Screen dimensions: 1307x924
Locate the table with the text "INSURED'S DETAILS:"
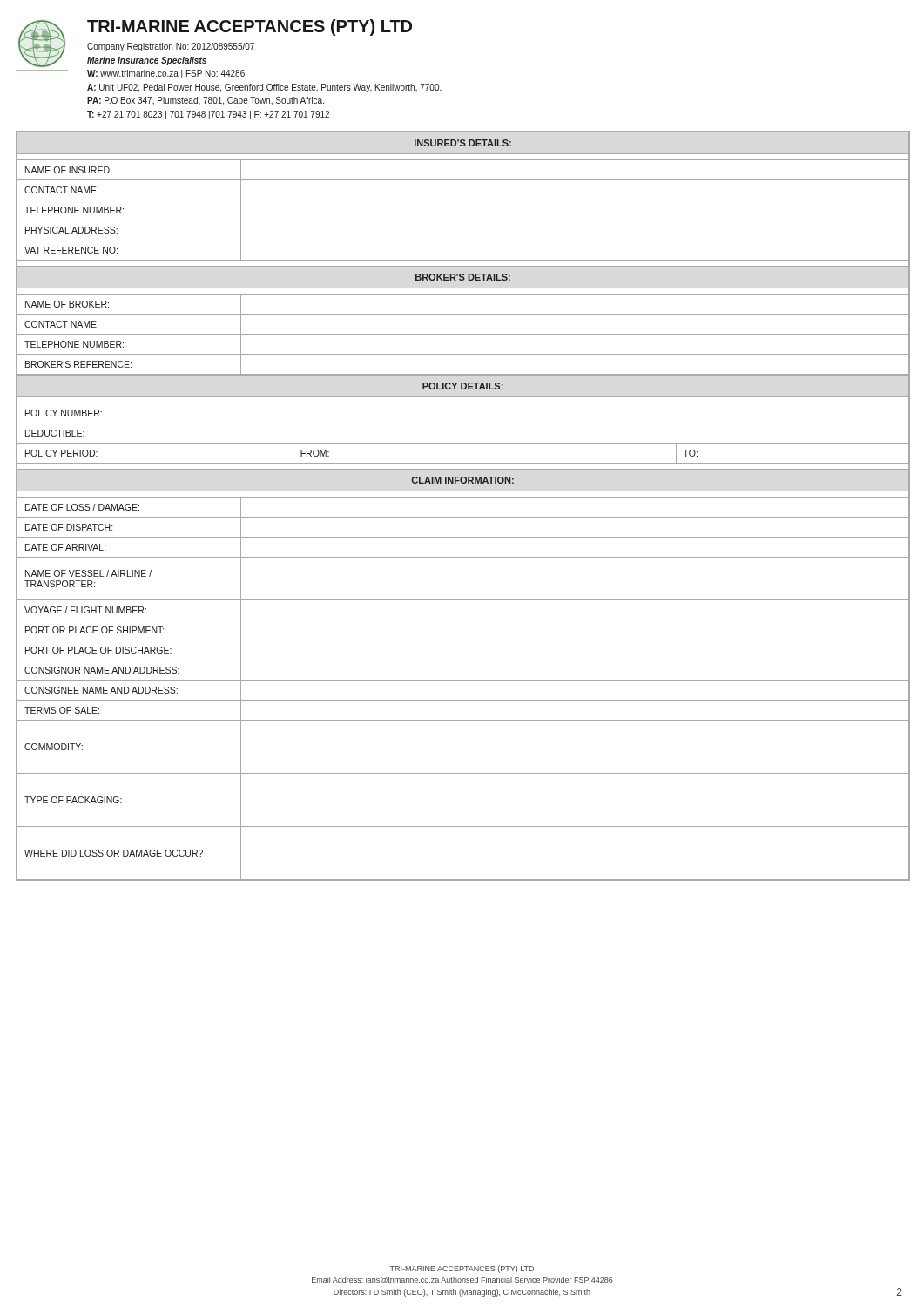point(463,199)
